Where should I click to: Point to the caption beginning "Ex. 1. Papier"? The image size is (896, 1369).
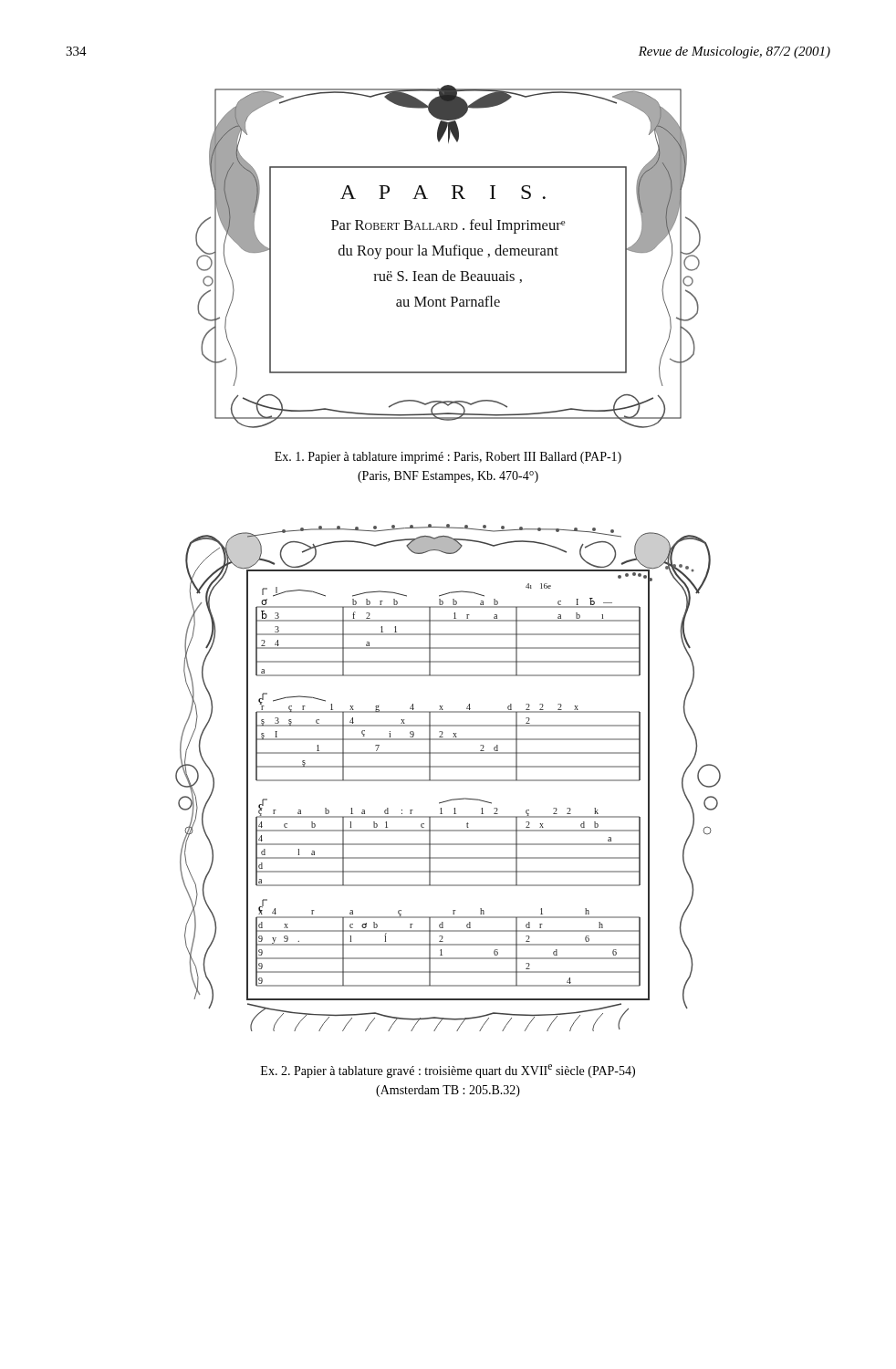(x=448, y=466)
